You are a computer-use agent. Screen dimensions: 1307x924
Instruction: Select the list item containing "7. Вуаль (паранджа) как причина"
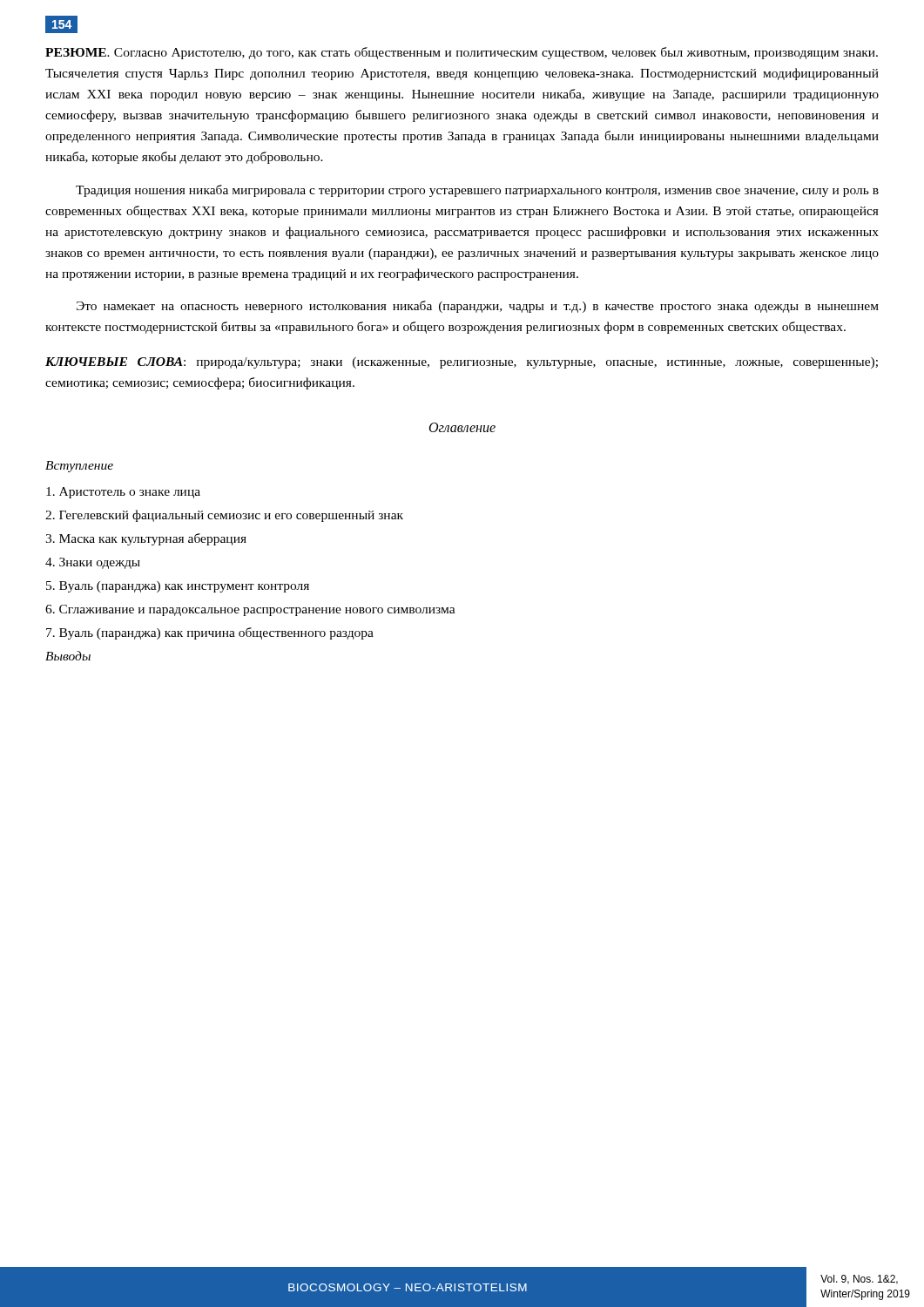209,632
